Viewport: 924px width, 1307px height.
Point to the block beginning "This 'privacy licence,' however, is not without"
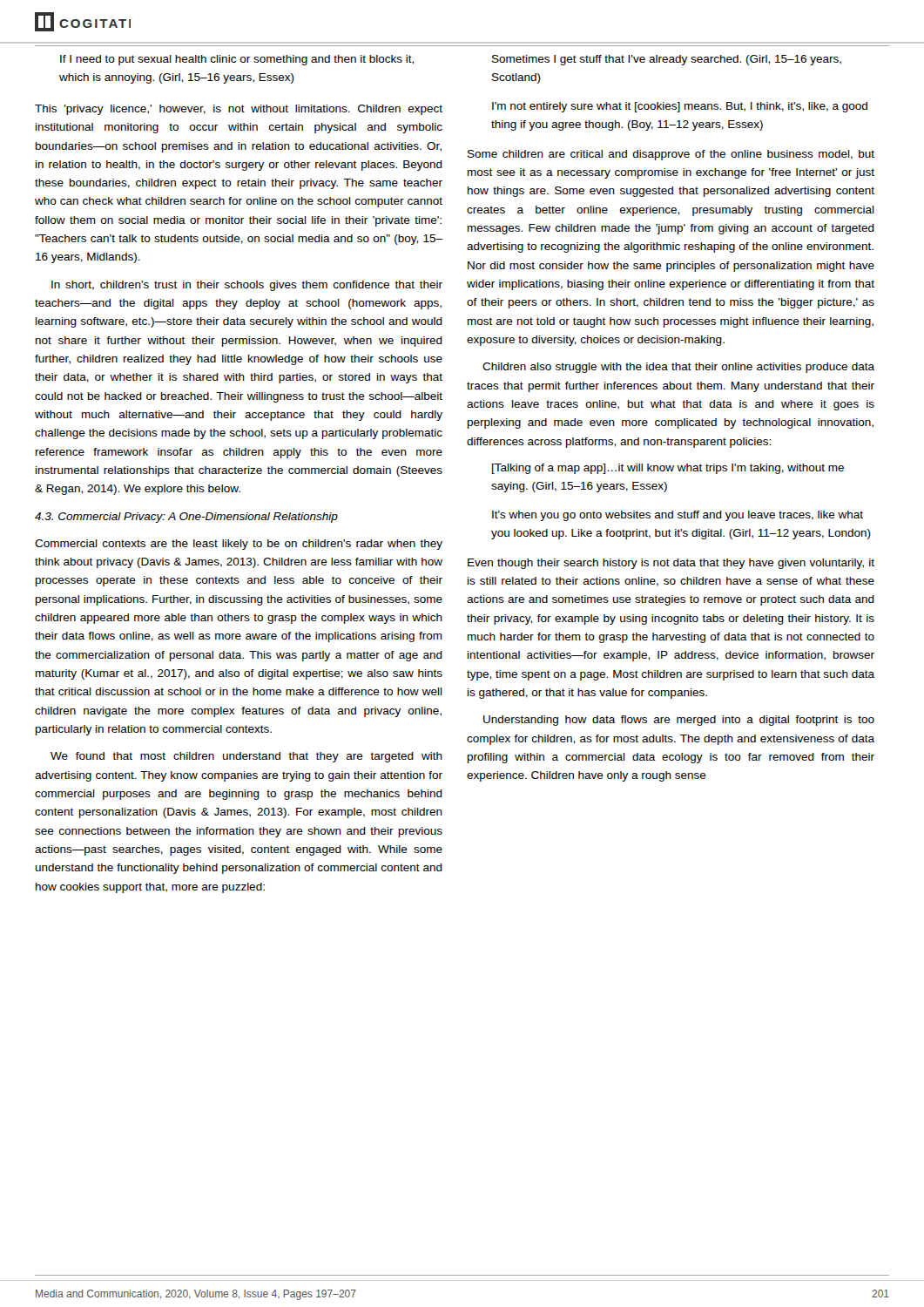point(239,183)
